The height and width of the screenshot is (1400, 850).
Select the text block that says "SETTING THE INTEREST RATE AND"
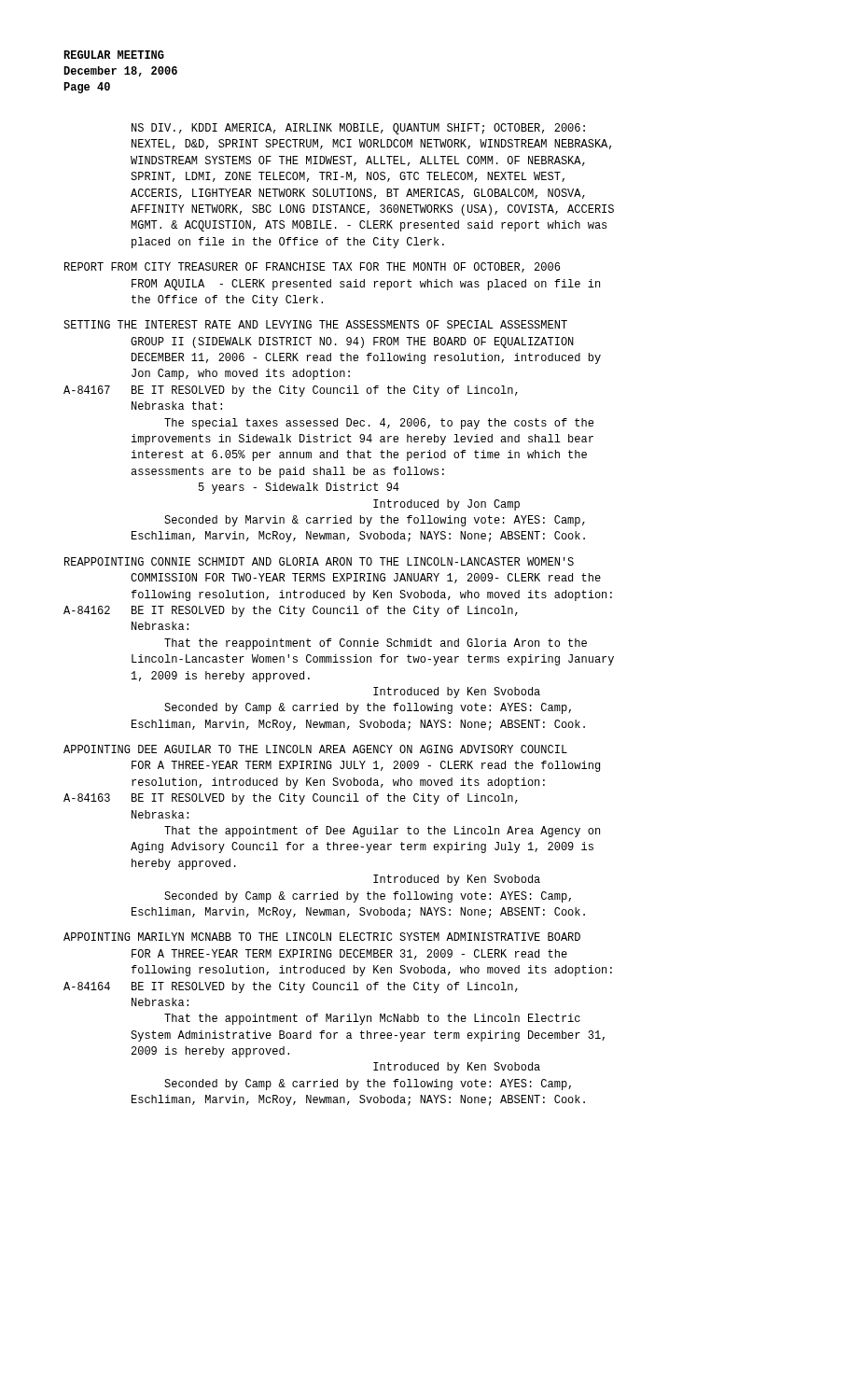pyautogui.click(x=425, y=432)
